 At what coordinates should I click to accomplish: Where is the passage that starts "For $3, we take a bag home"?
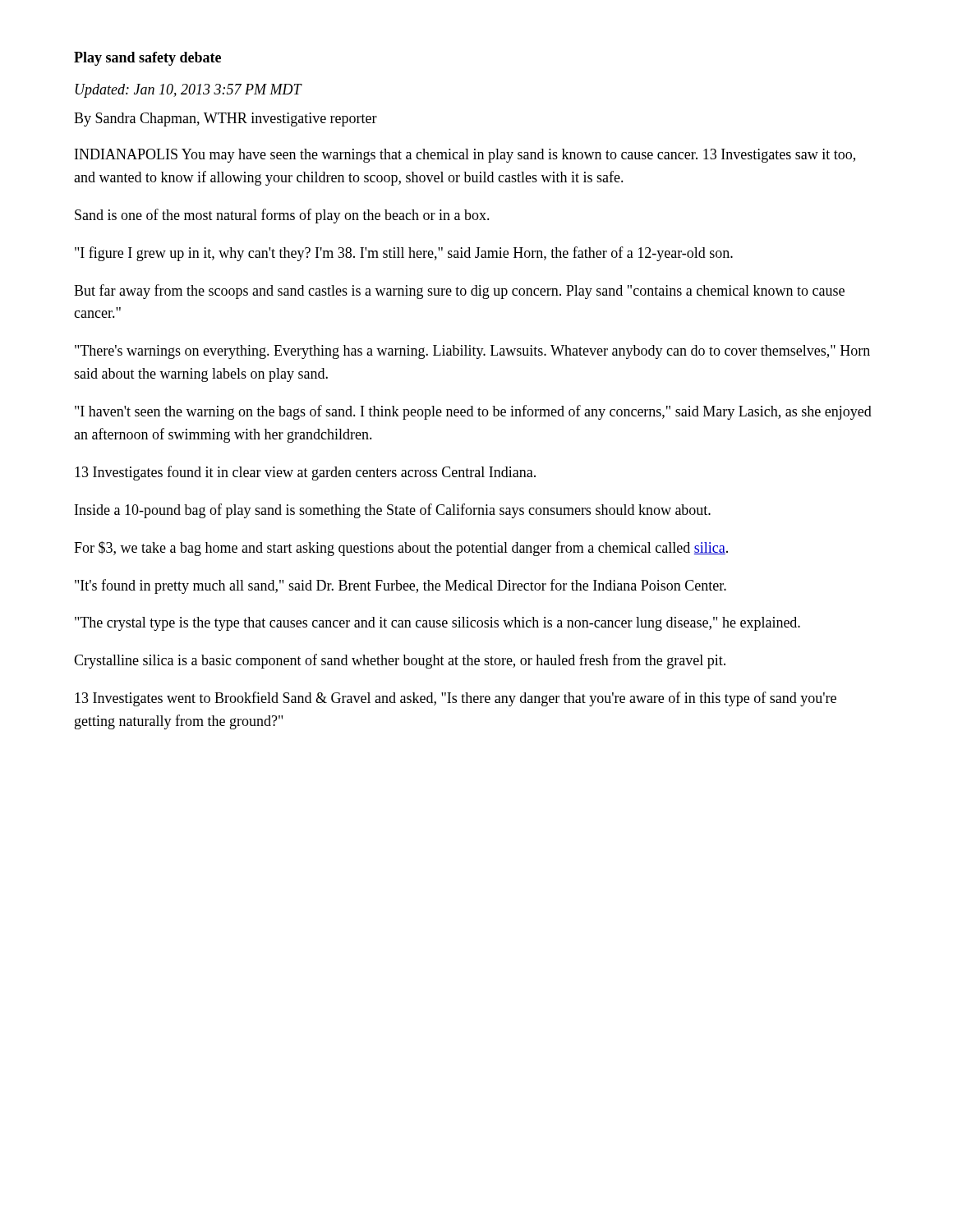(401, 548)
